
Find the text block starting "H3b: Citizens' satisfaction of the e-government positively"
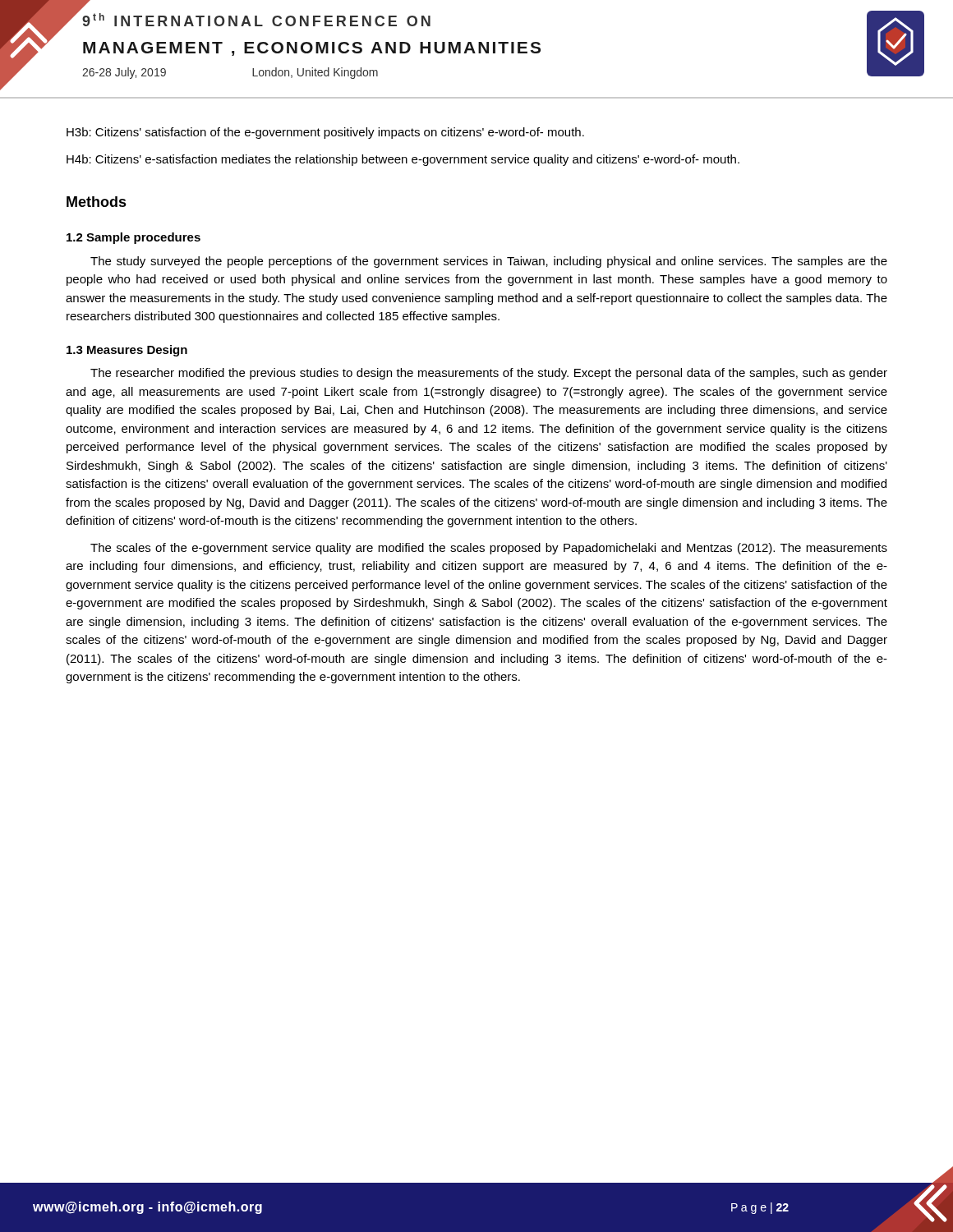325,132
